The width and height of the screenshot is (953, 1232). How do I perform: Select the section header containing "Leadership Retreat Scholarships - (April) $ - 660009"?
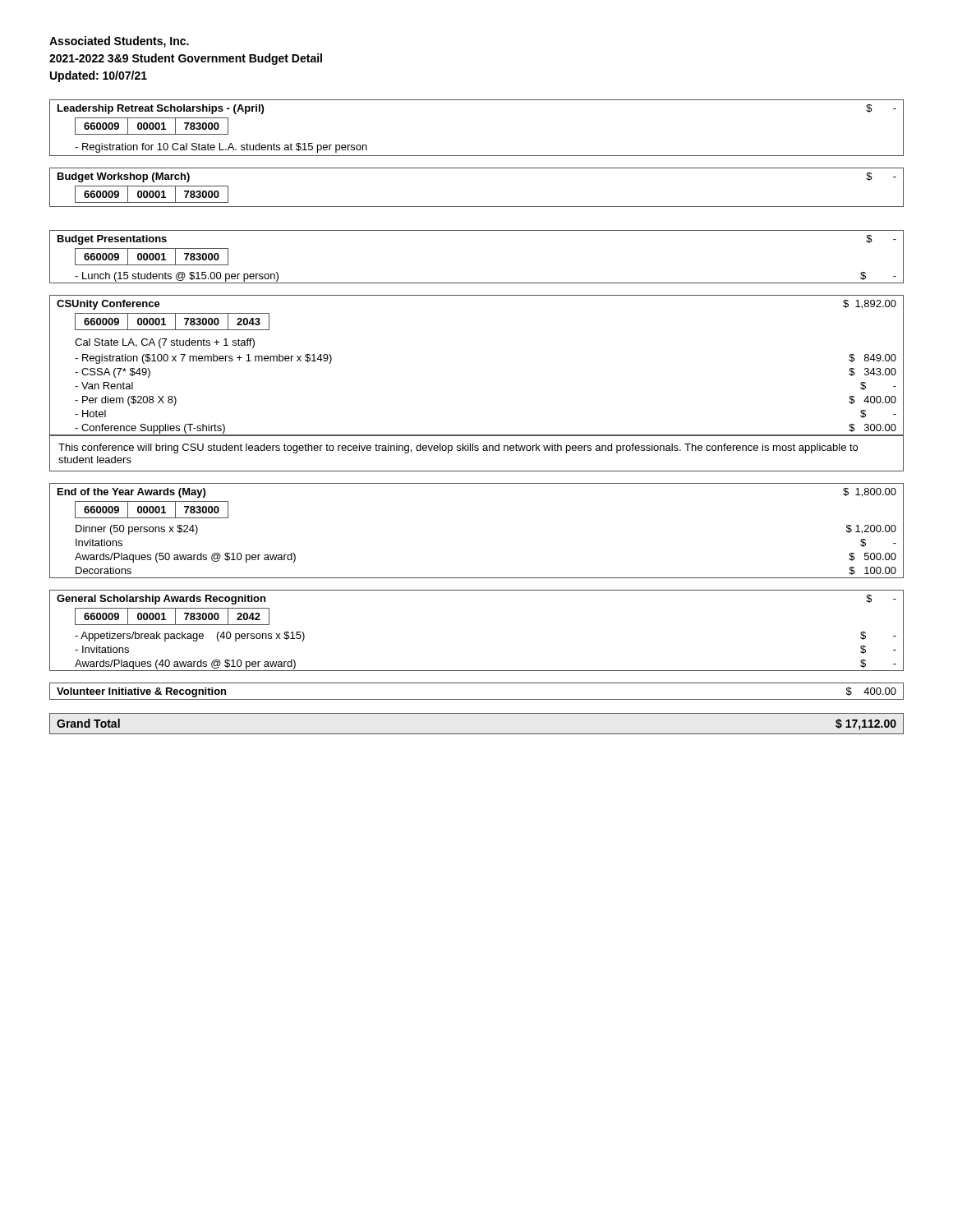163,109
